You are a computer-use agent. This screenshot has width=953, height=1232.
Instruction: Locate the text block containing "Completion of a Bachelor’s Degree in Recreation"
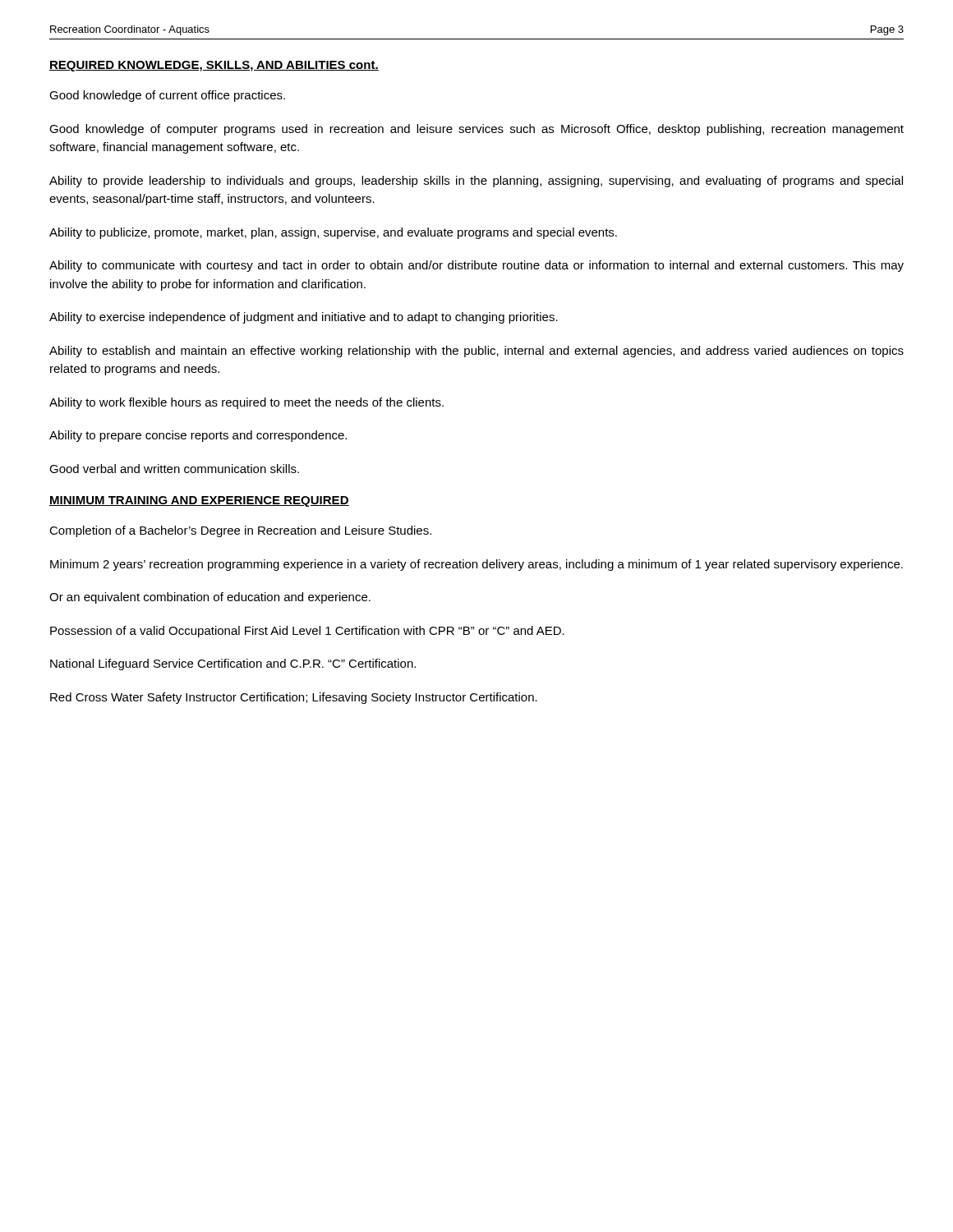point(241,530)
